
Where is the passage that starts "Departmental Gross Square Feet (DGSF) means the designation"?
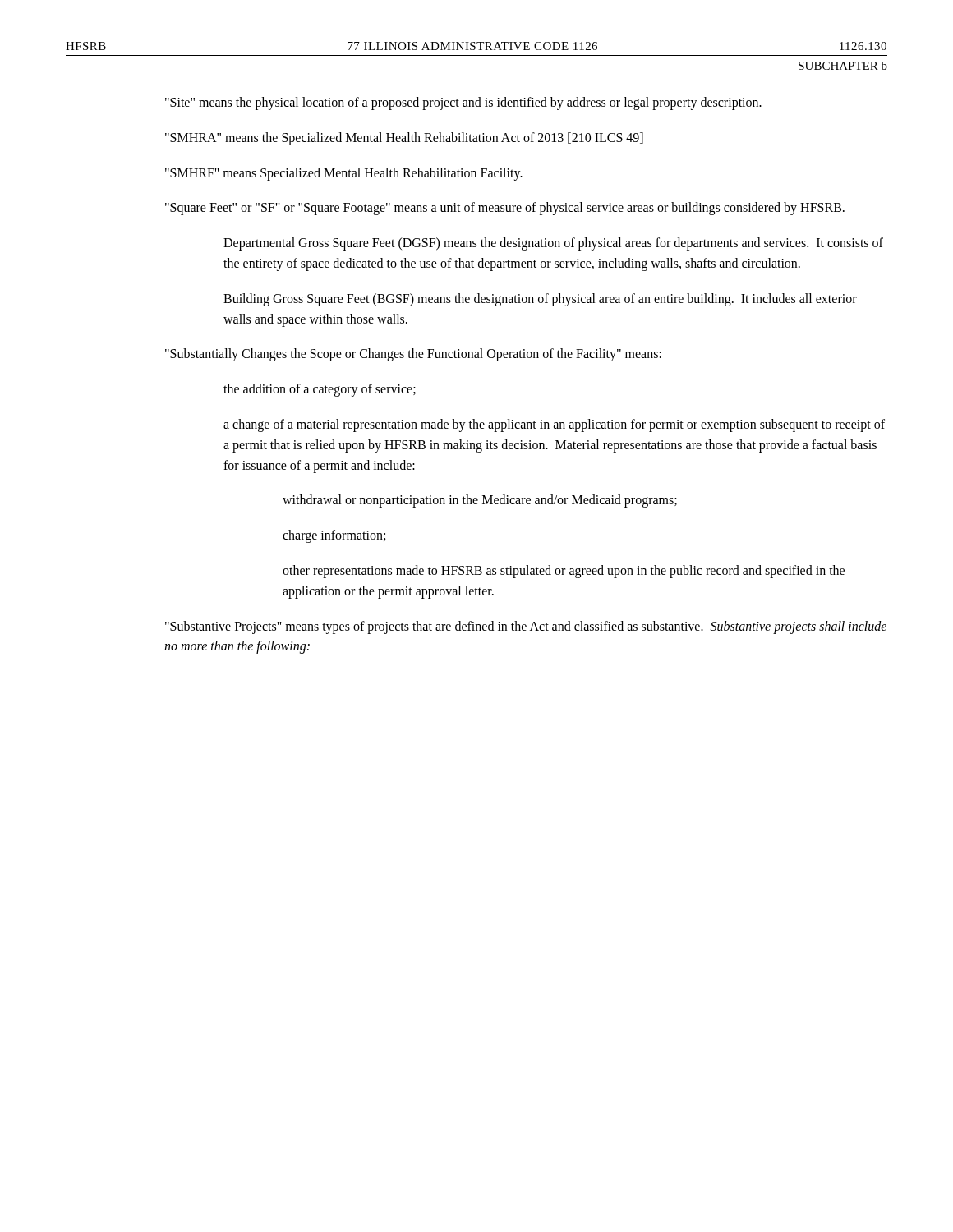tap(553, 253)
